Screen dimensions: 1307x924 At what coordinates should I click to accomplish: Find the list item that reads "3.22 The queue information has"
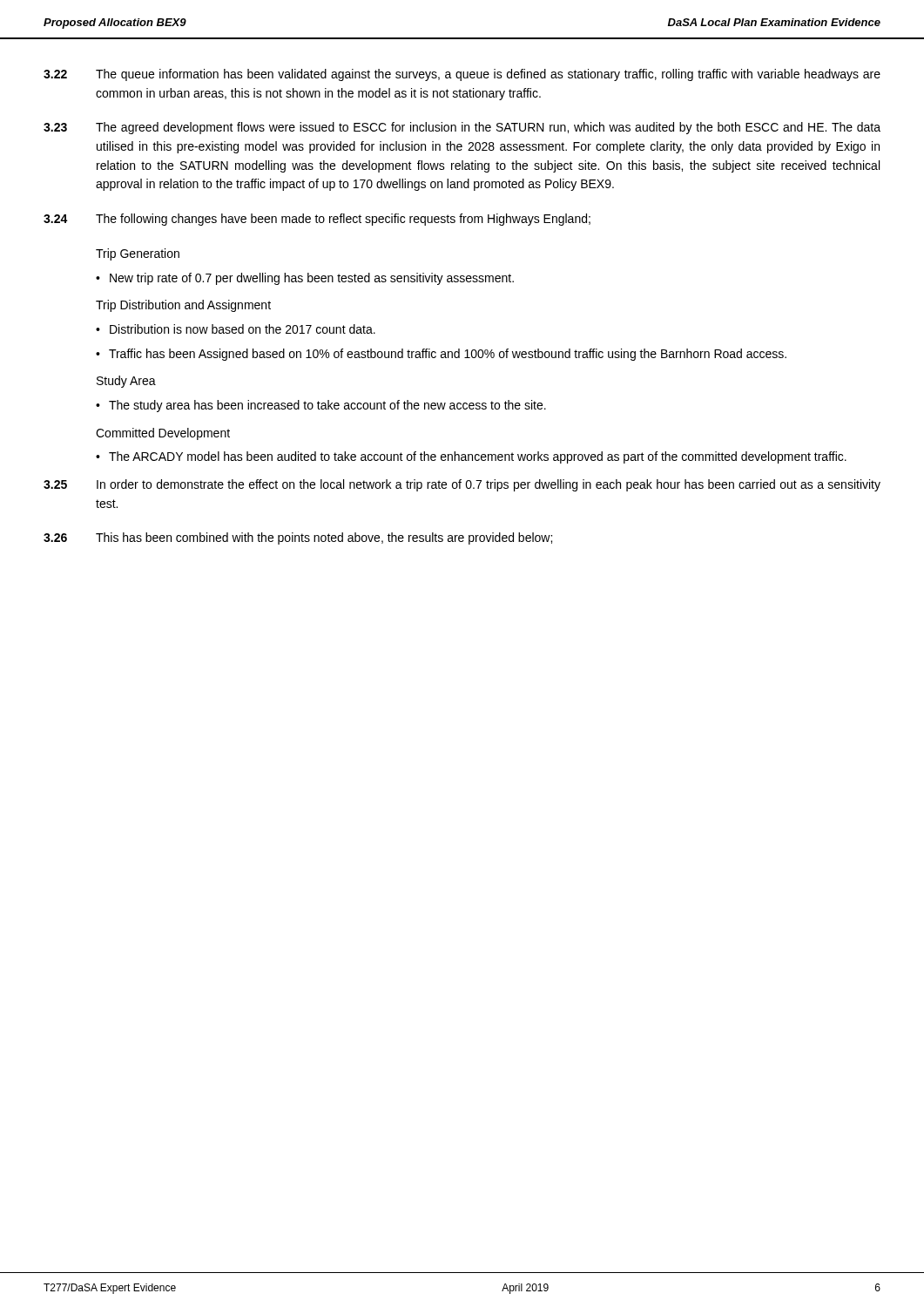462,84
